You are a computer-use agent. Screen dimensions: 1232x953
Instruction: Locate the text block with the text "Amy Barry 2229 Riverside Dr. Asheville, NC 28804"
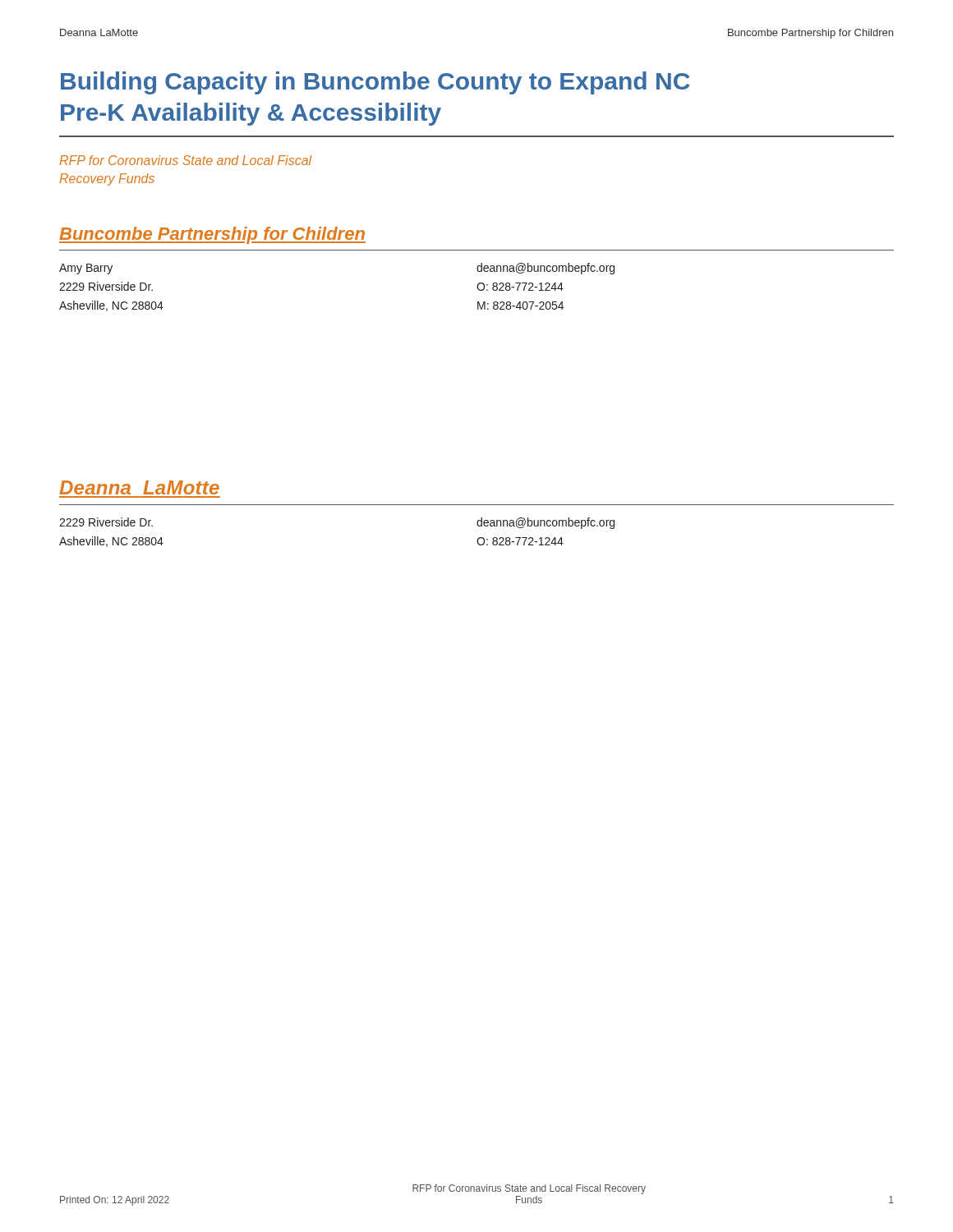pyautogui.click(x=476, y=287)
